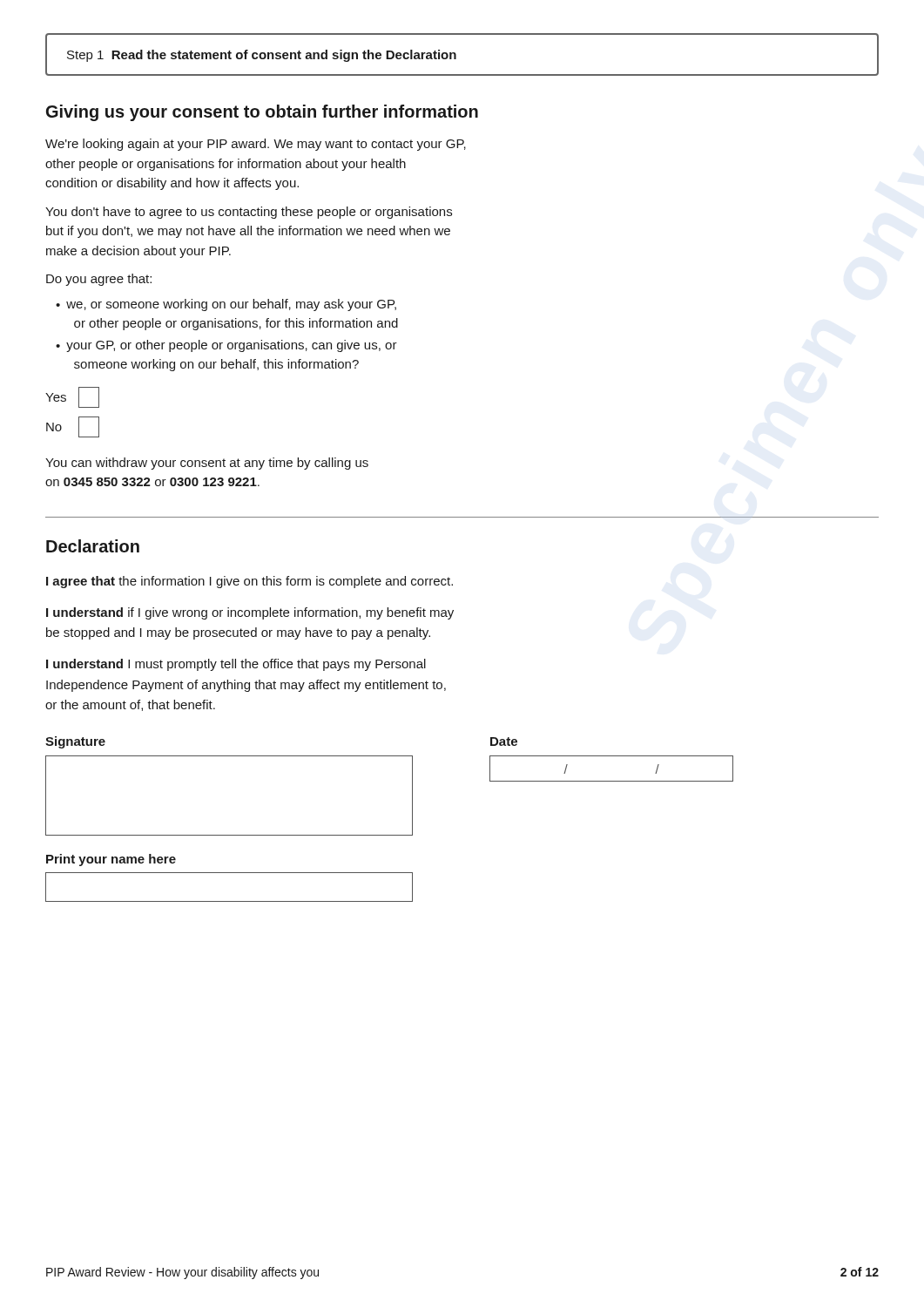Select the list item containing "• your GP, or other people or organisations,"

pos(226,355)
